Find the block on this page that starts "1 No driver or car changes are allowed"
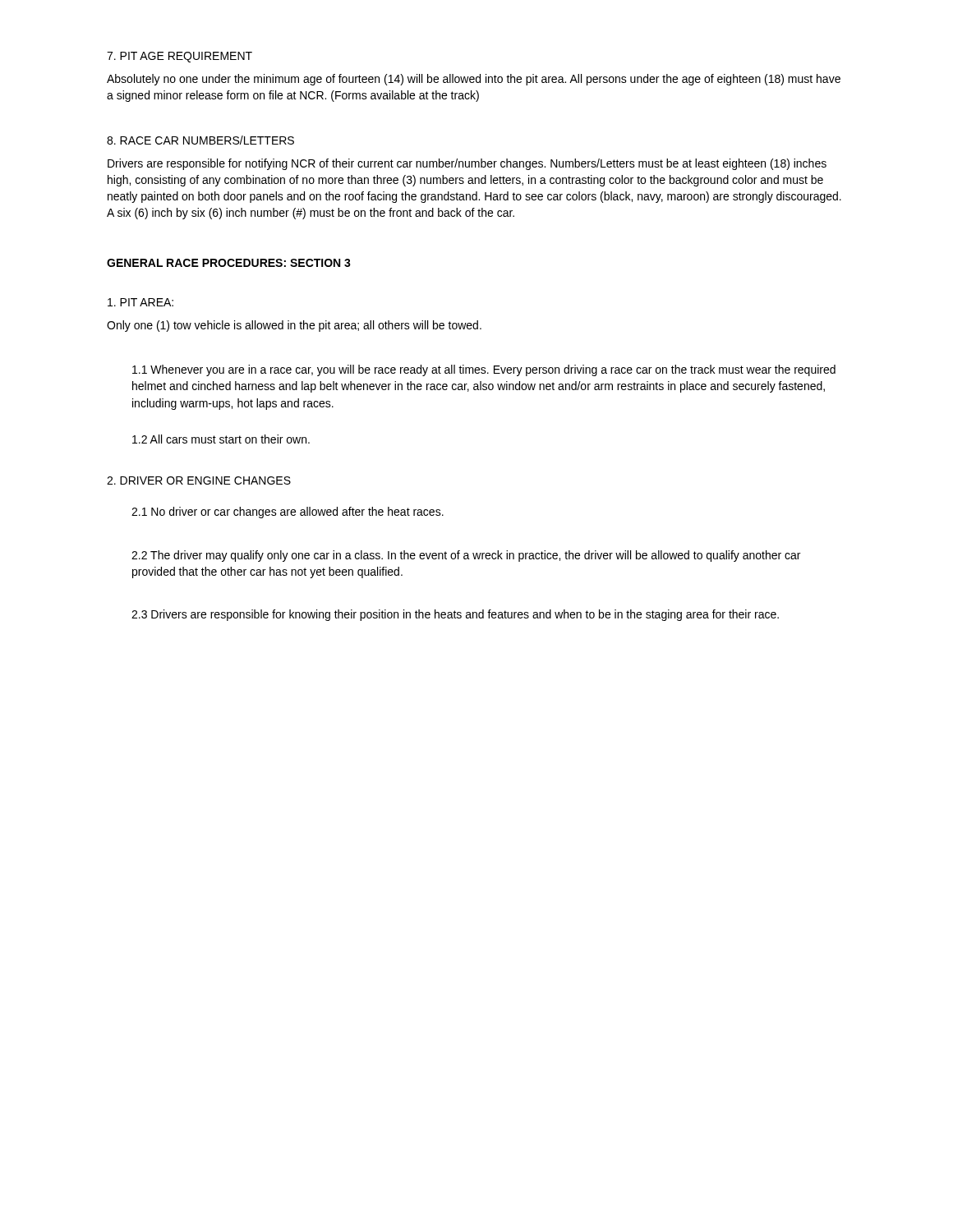 [288, 512]
